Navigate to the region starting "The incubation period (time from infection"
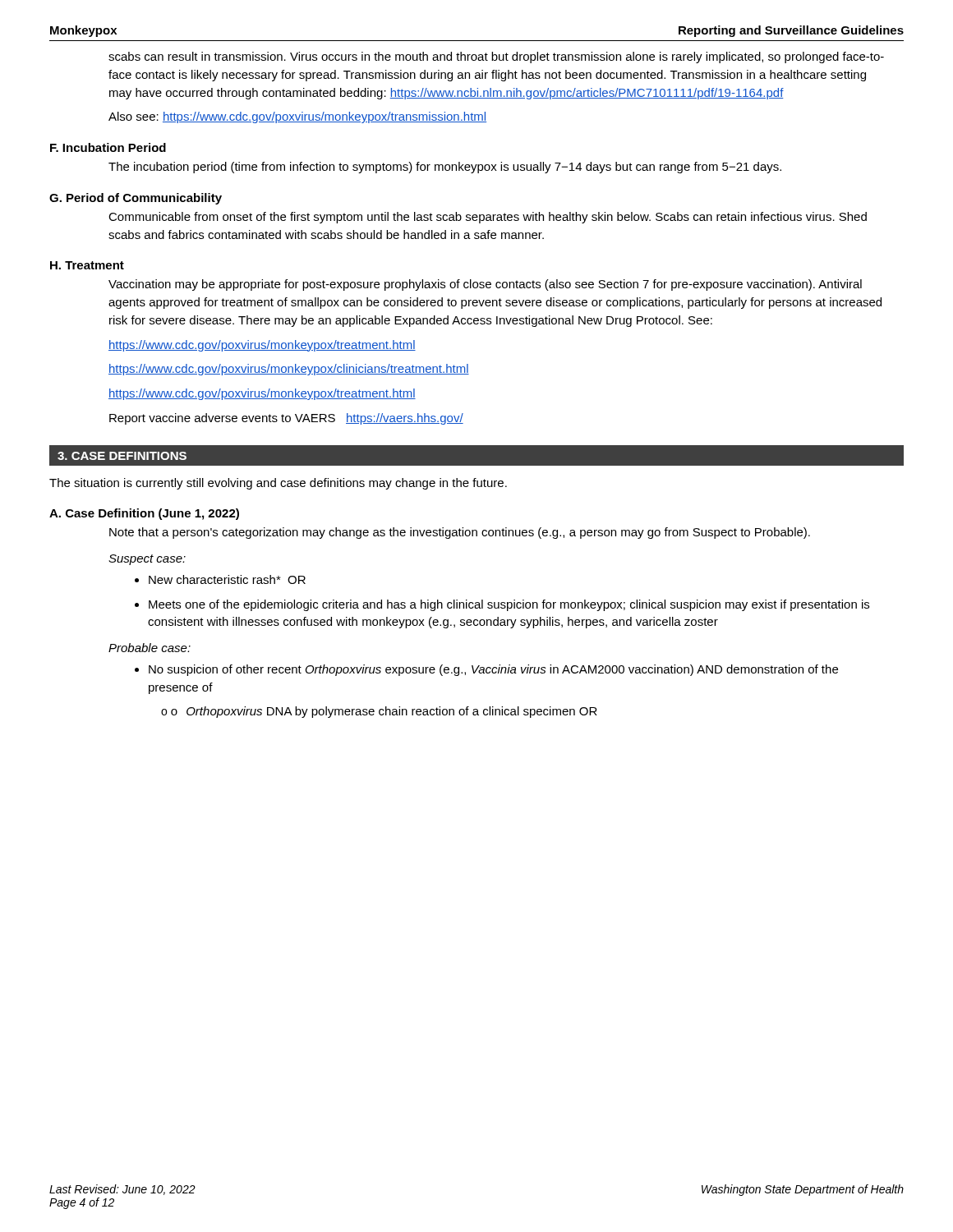953x1232 pixels. (498, 167)
